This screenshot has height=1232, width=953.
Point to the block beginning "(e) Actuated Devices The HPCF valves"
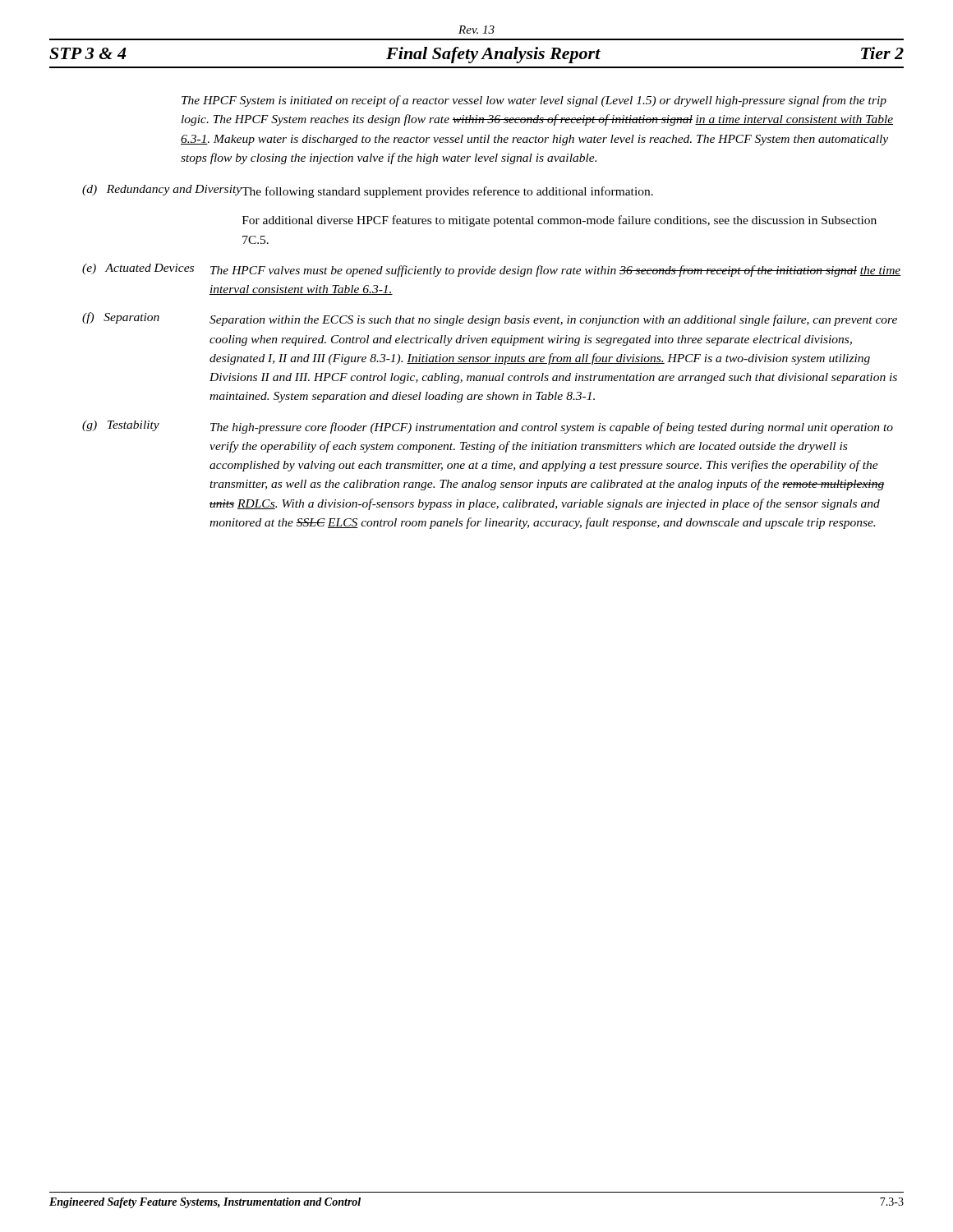[x=476, y=279]
